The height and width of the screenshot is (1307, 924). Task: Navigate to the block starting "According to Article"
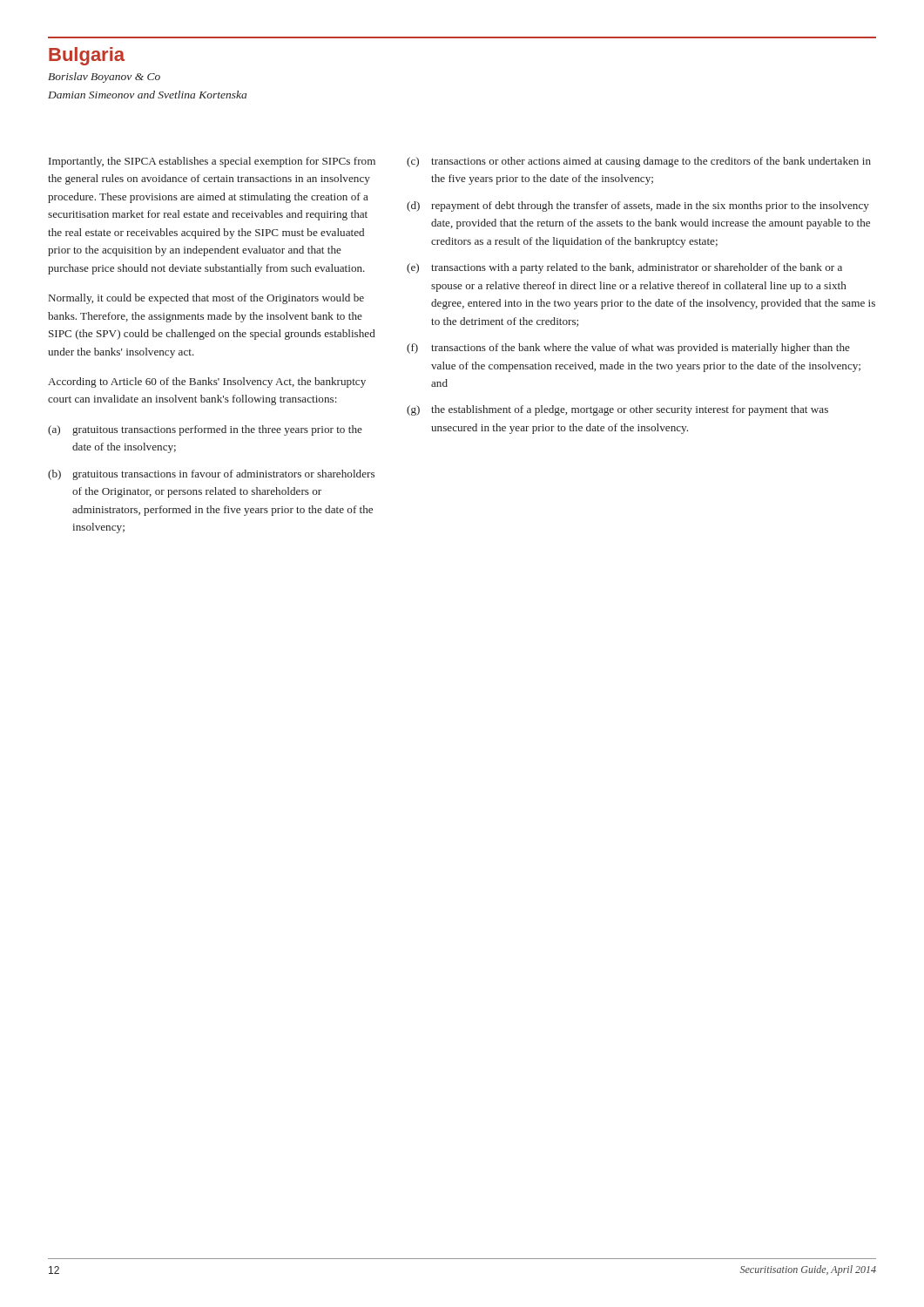tap(207, 390)
